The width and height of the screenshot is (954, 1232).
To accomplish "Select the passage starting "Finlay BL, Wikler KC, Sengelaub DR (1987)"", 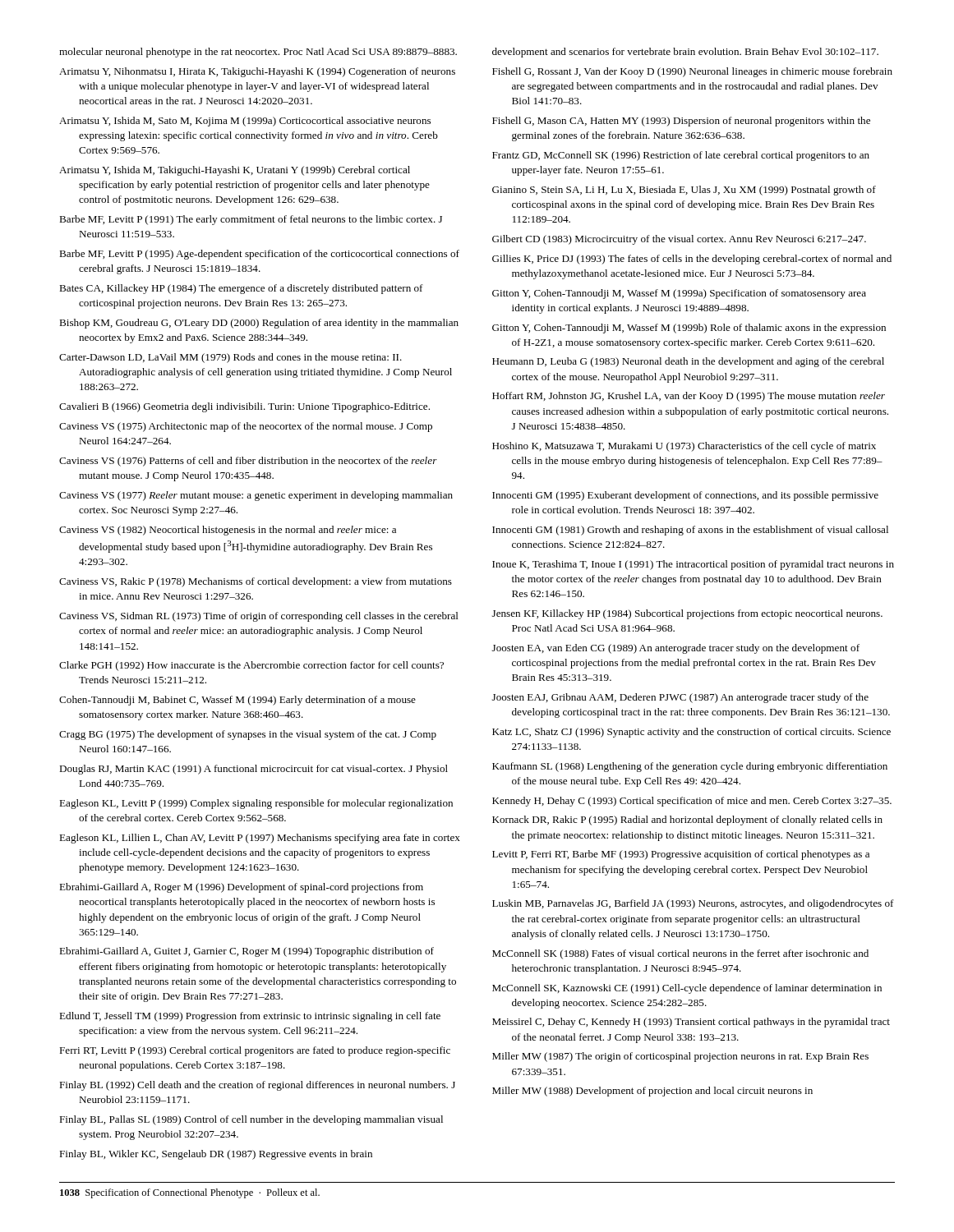I will [216, 1153].
